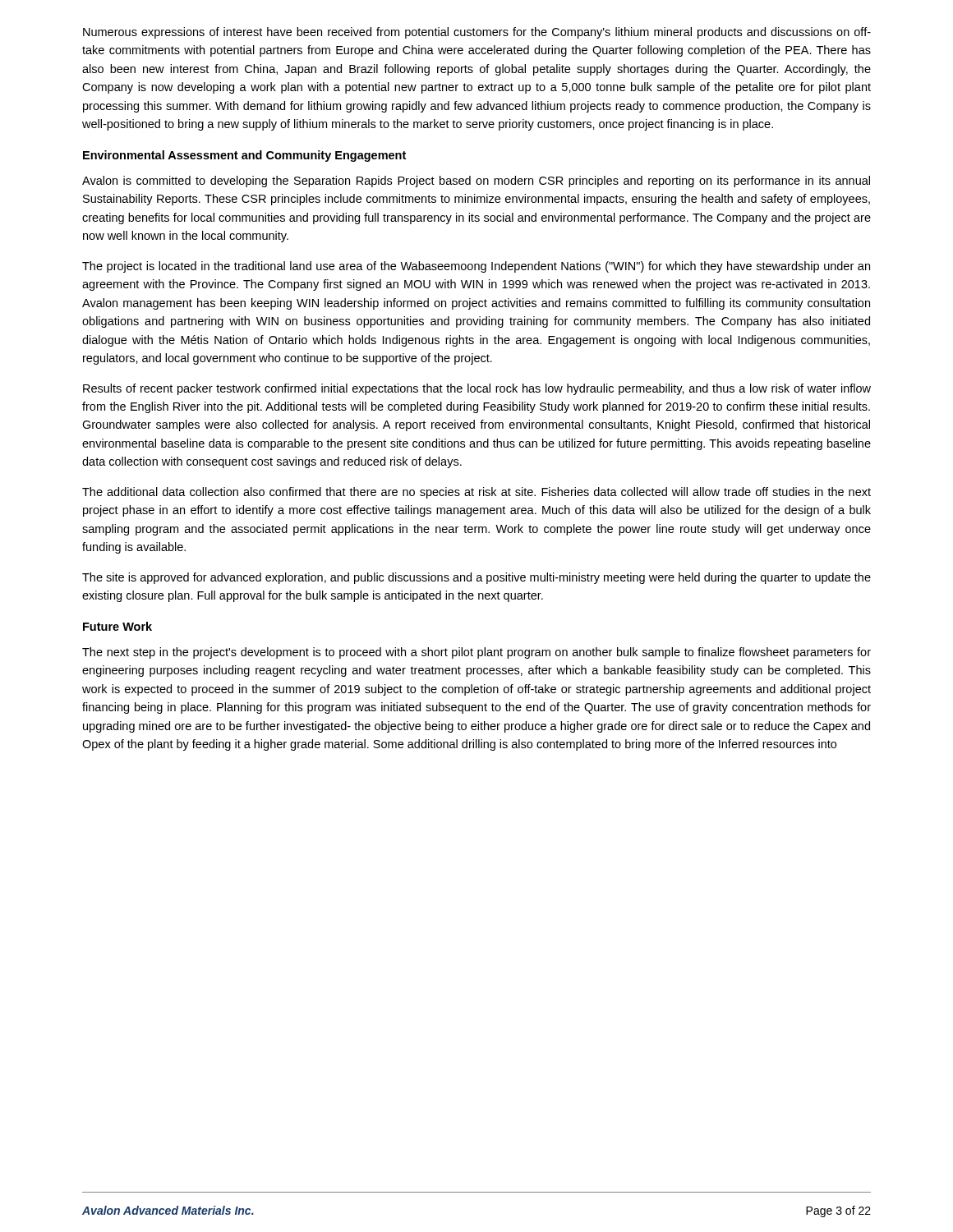The height and width of the screenshot is (1232, 953).
Task: Find the block on this page that starts "Numerous expressions of interest have been received"
Action: [476, 78]
